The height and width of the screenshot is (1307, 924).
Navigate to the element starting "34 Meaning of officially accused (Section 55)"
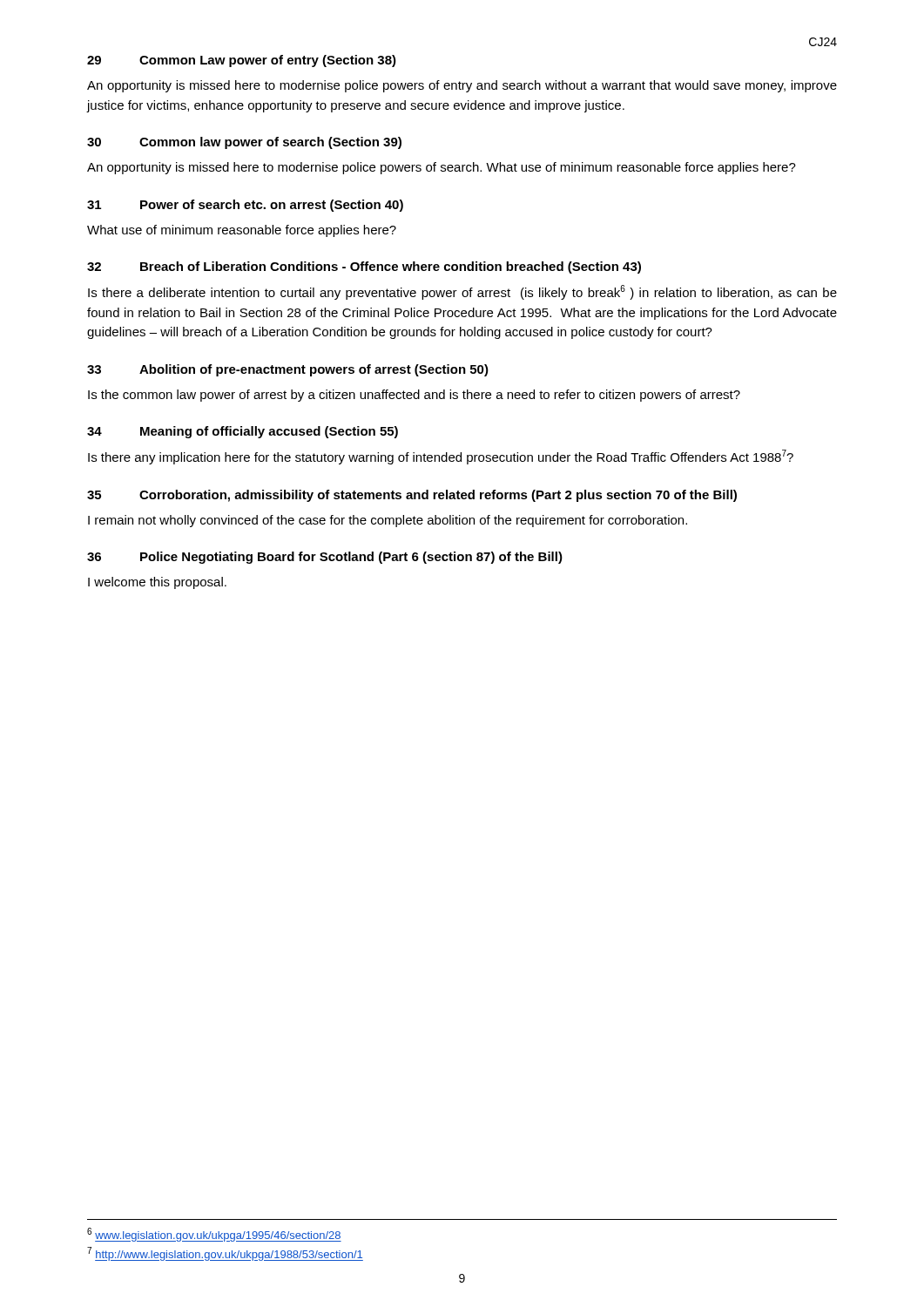click(x=243, y=431)
